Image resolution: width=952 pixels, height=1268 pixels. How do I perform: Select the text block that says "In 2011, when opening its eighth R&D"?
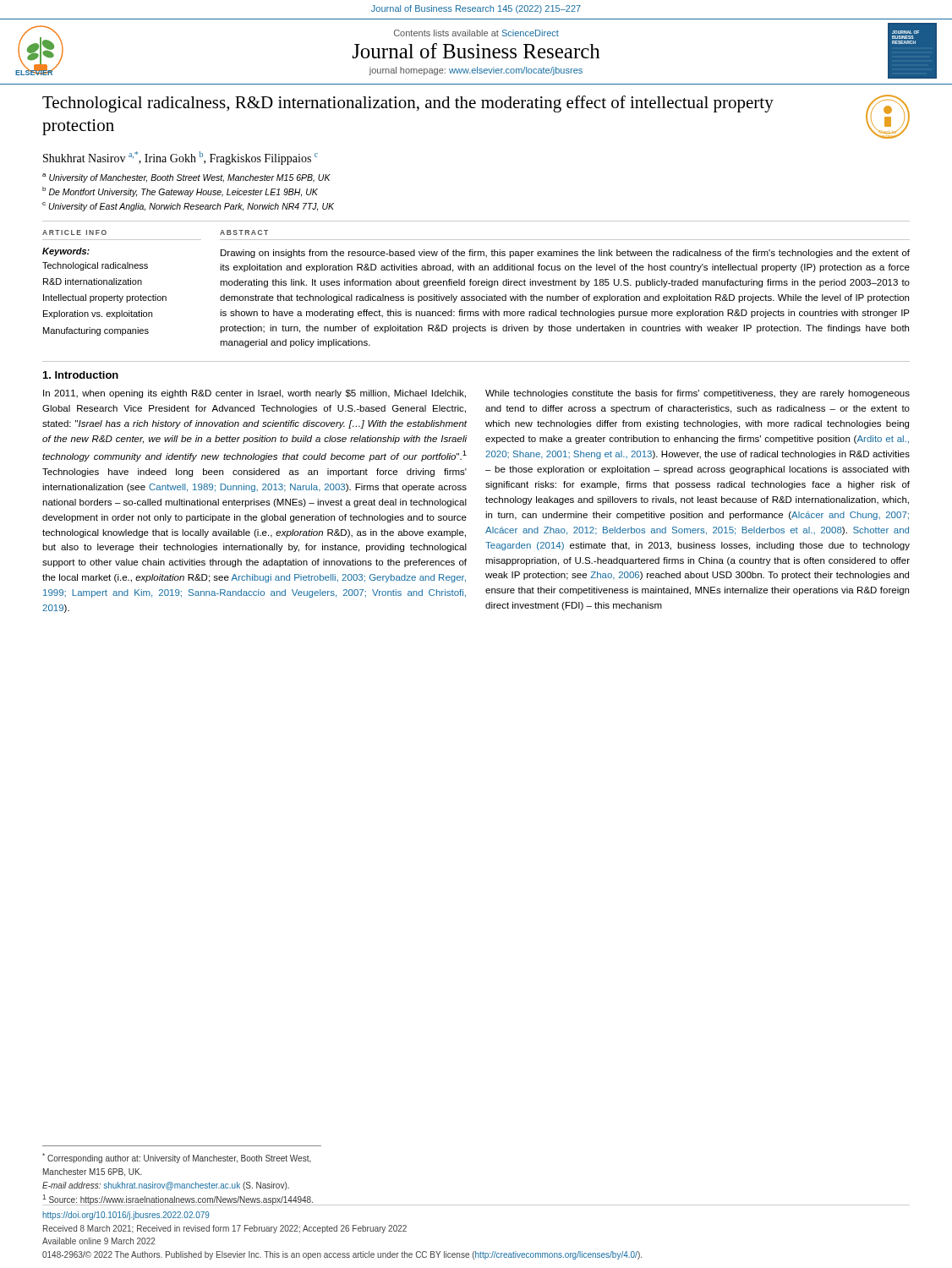254,501
